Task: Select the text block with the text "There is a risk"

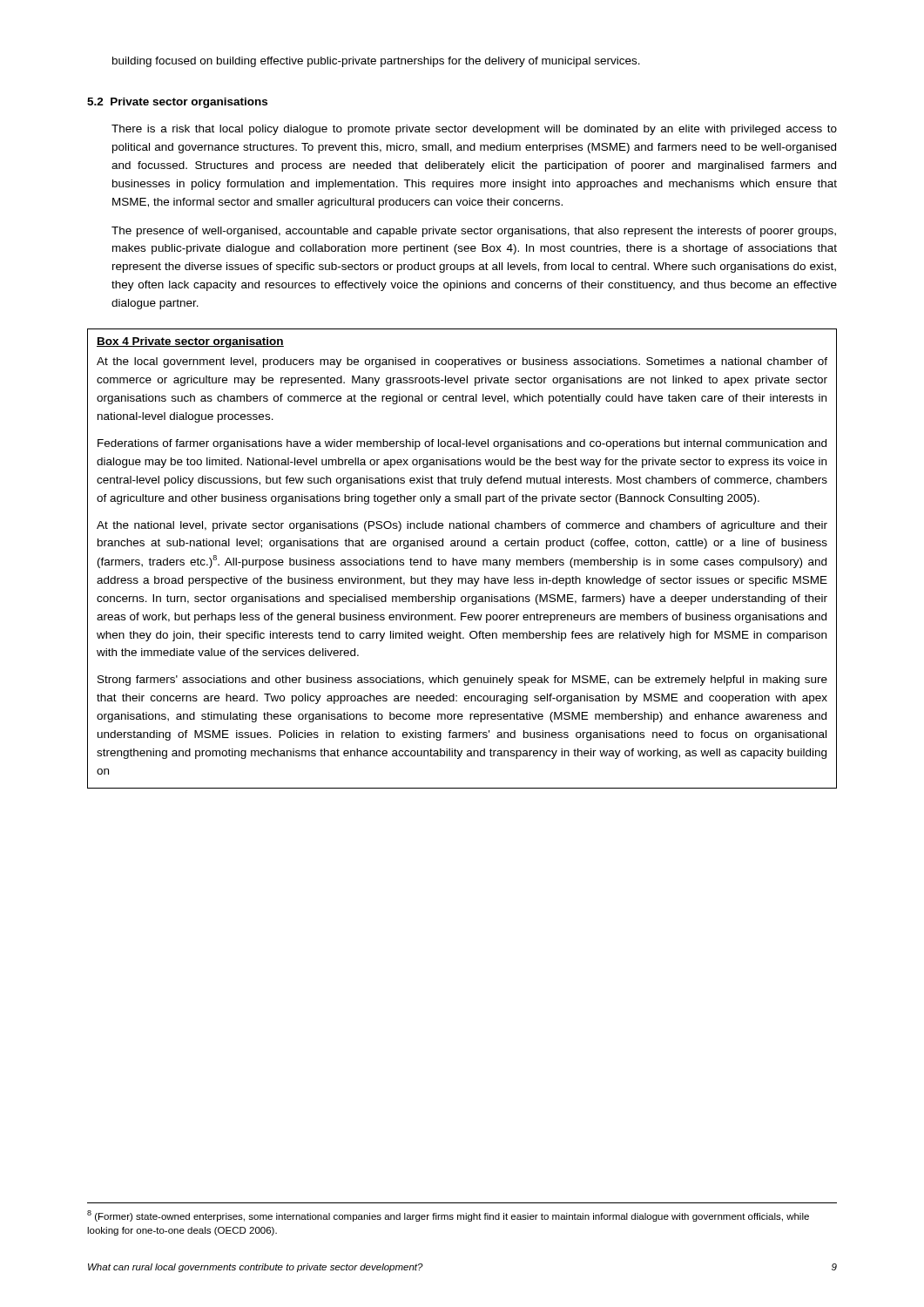Action: coord(474,166)
